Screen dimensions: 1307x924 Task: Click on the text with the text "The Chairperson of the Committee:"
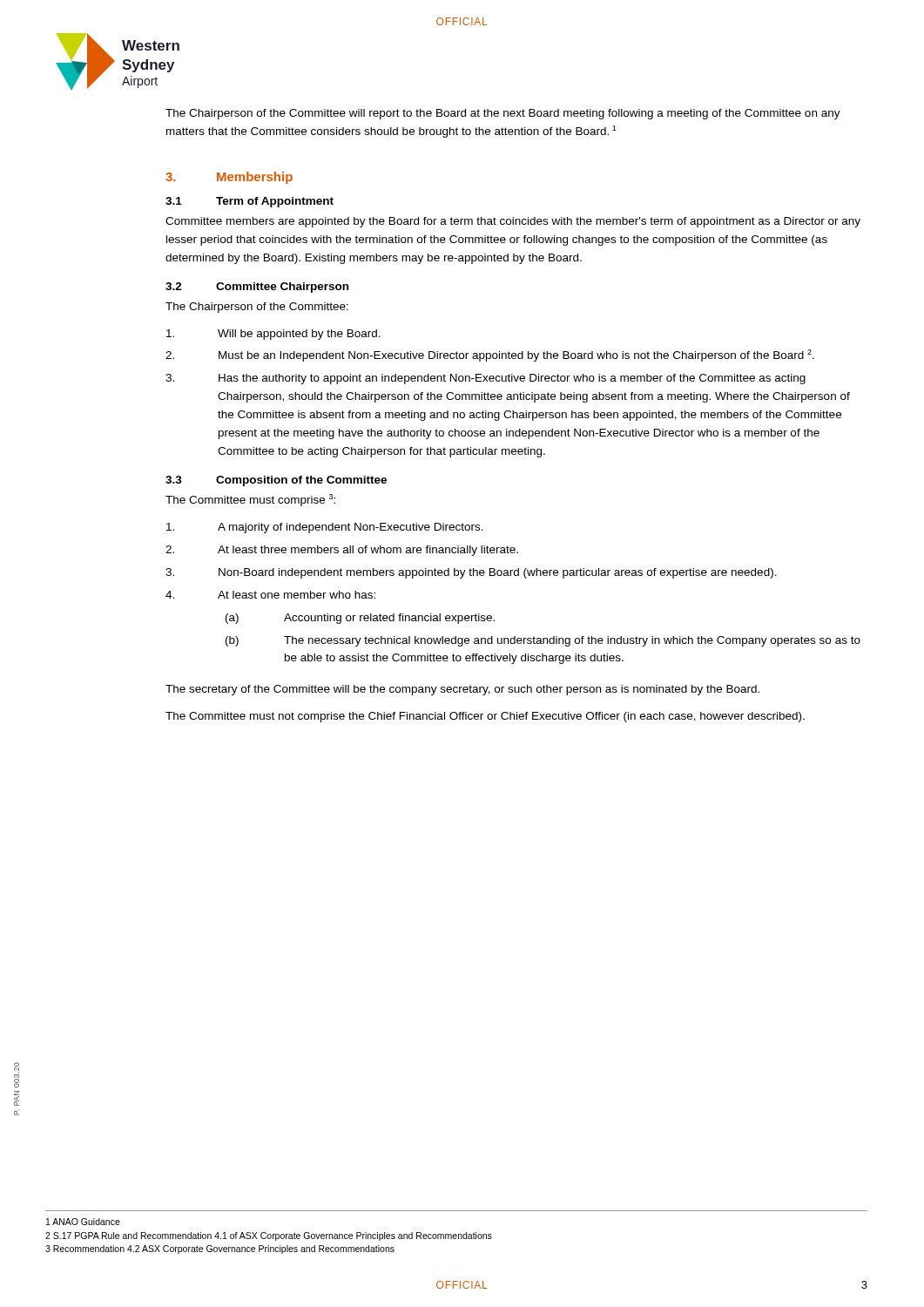point(257,306)
